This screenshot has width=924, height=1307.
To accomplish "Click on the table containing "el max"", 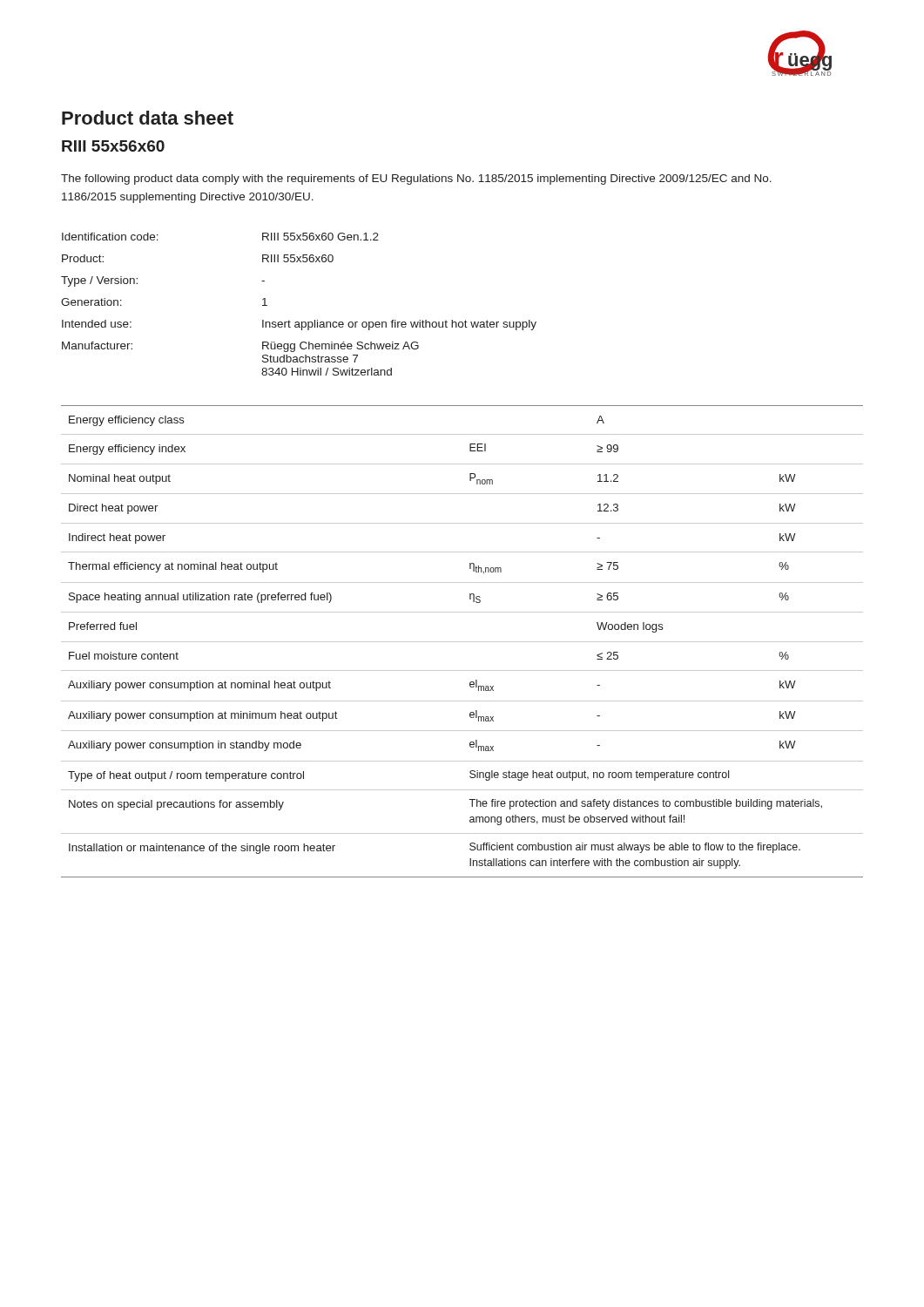I will coord(462,641).
